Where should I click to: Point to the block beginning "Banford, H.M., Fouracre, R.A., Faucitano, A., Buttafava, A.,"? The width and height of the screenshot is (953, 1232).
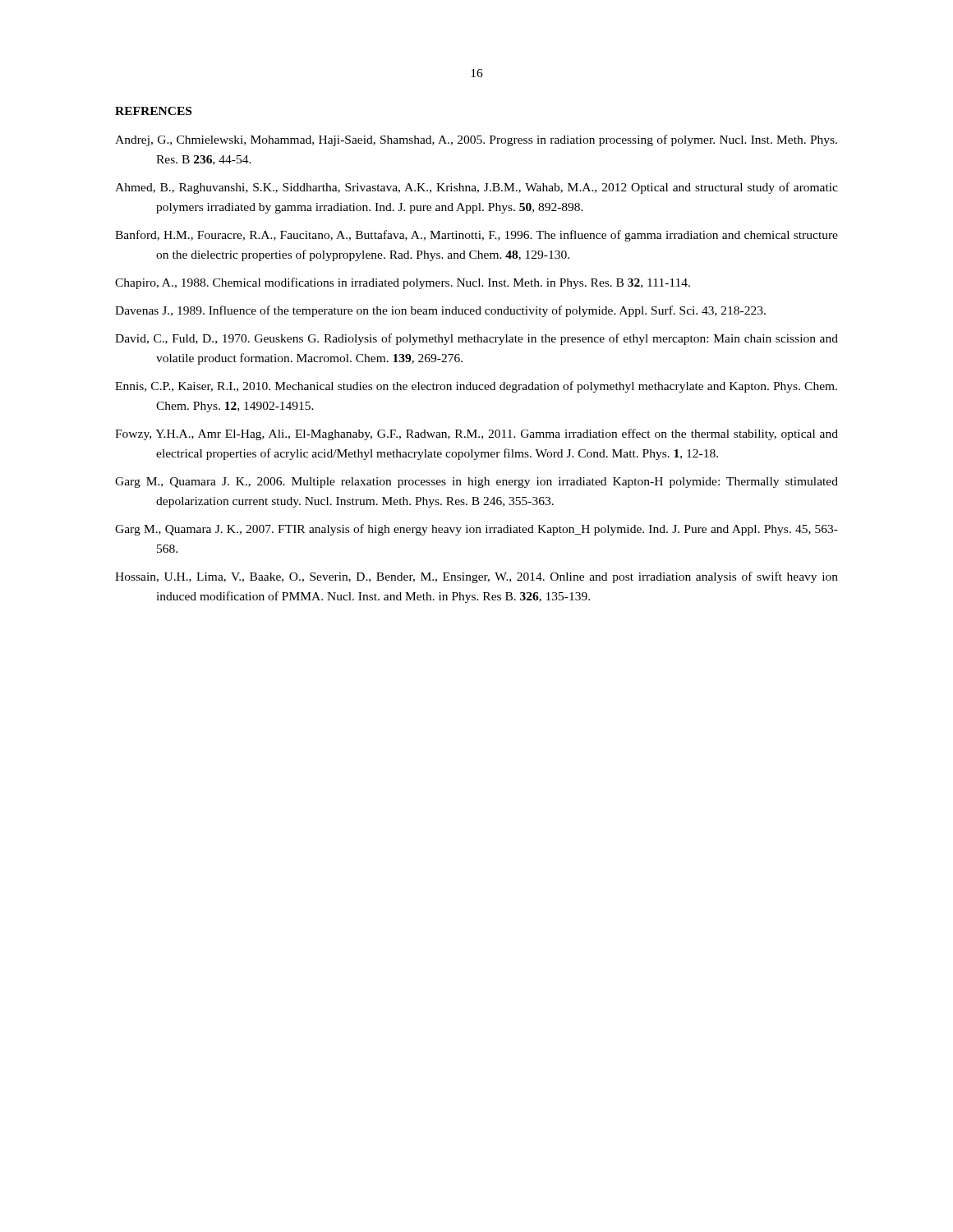pos(476,244)
